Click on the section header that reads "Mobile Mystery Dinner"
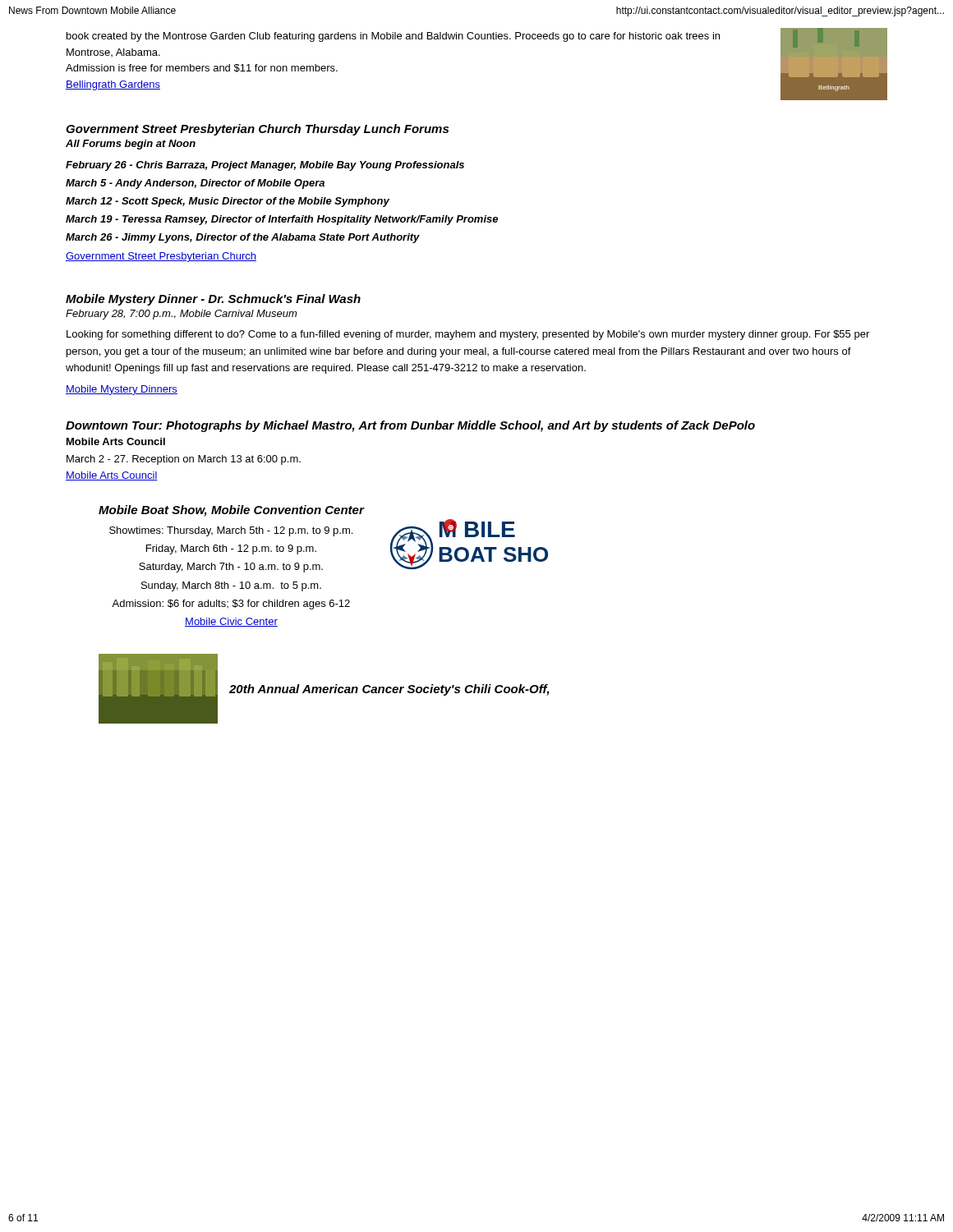 [213, 299]
